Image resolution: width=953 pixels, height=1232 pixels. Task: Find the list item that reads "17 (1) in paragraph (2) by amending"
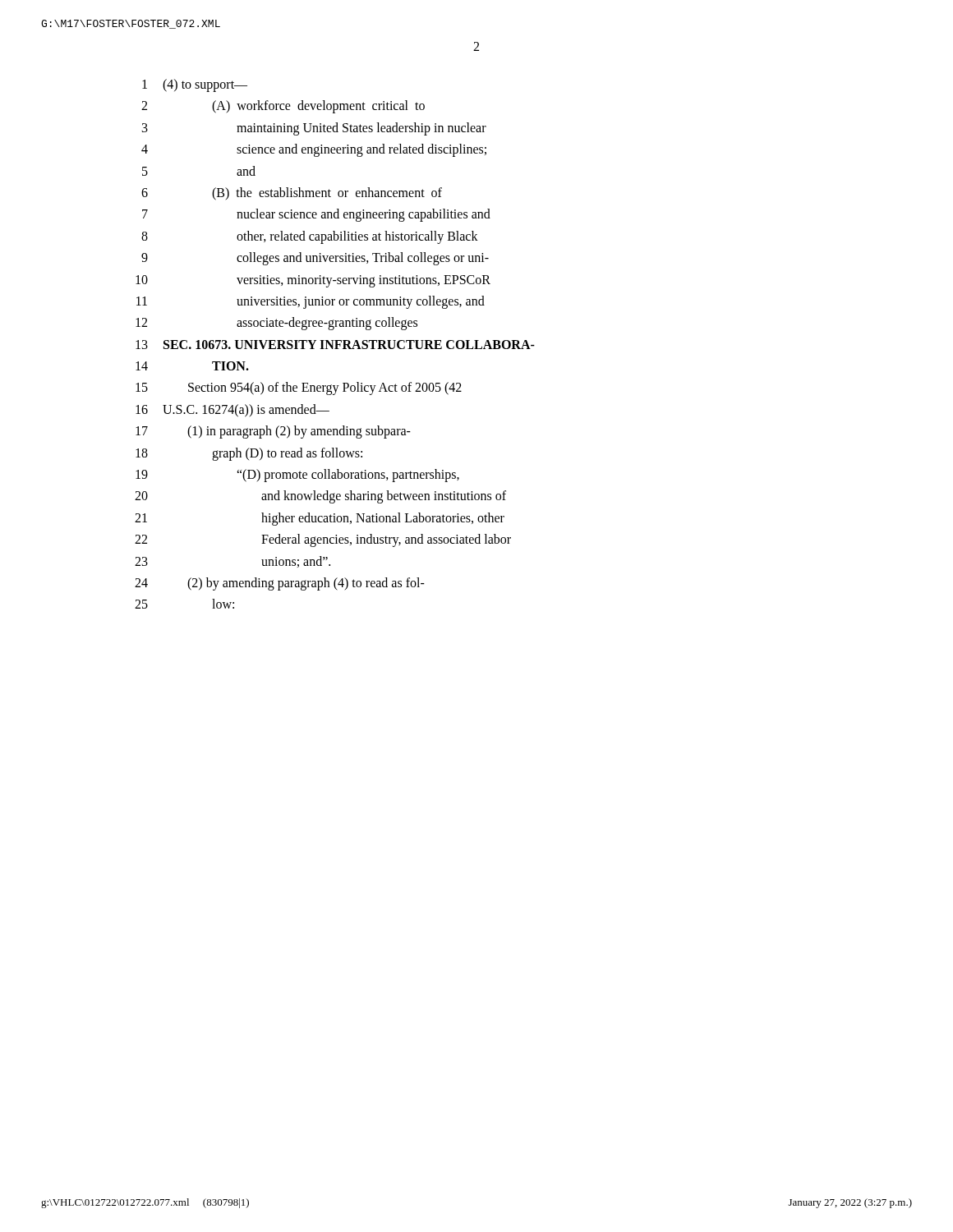[273, 432]
